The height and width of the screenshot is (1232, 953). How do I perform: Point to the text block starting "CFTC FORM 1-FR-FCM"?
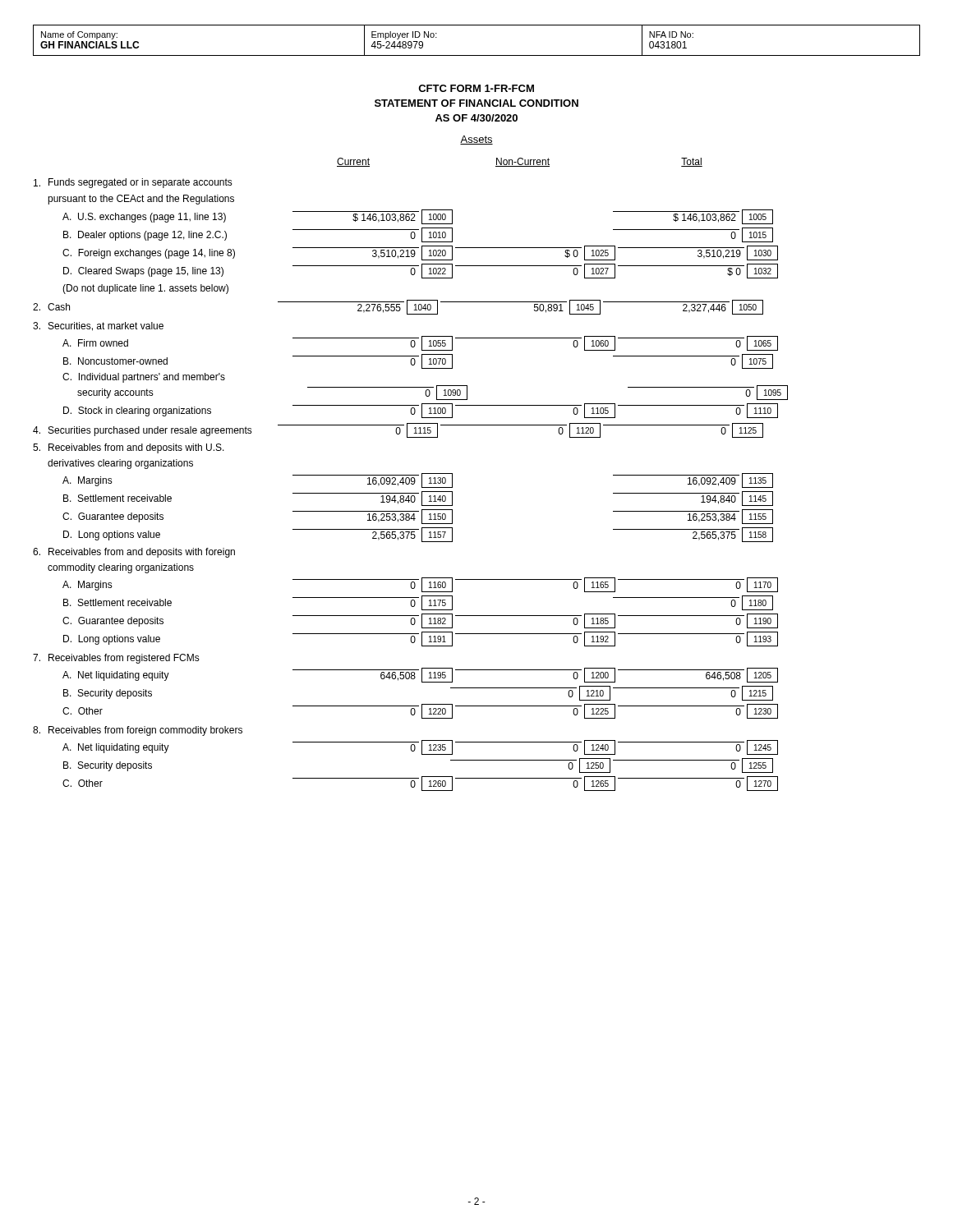(x=476, y=88)
